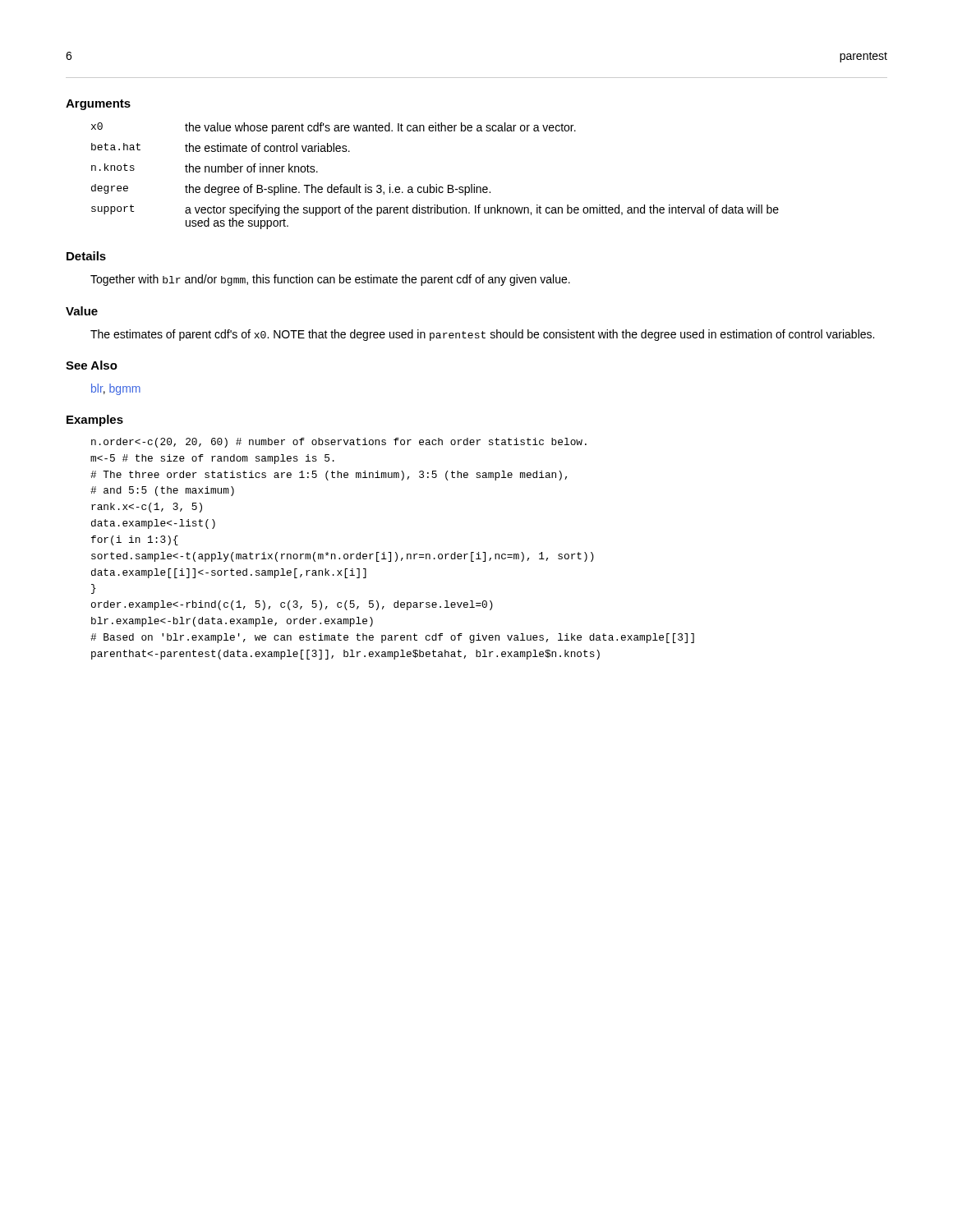The image size is (953, 1232).
Task: Navigate to the text block starting "See Also"
Action: click(92, 365)
